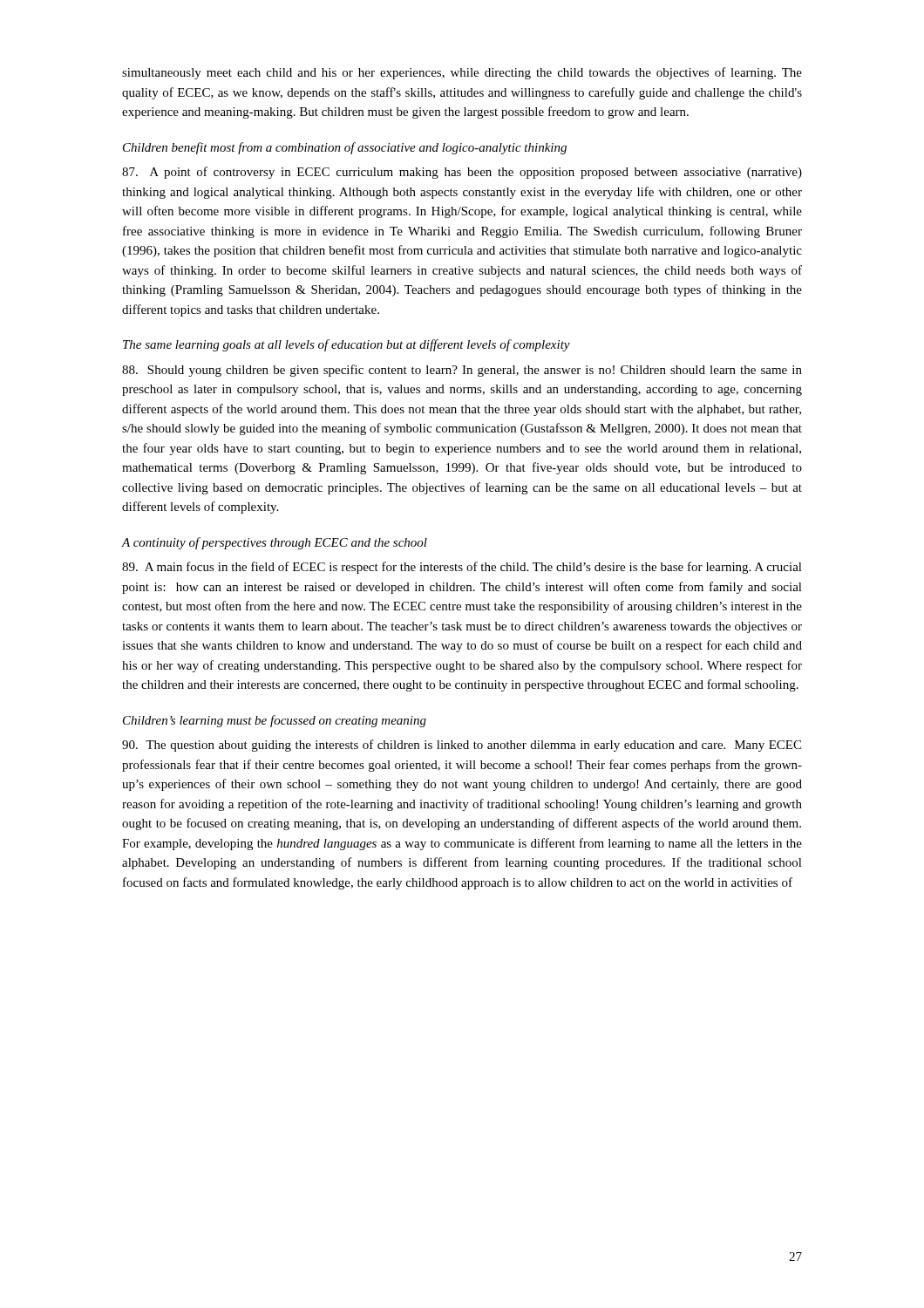Point to the block beginning "The question about guiding the interests of"

(x=462, y=814)
